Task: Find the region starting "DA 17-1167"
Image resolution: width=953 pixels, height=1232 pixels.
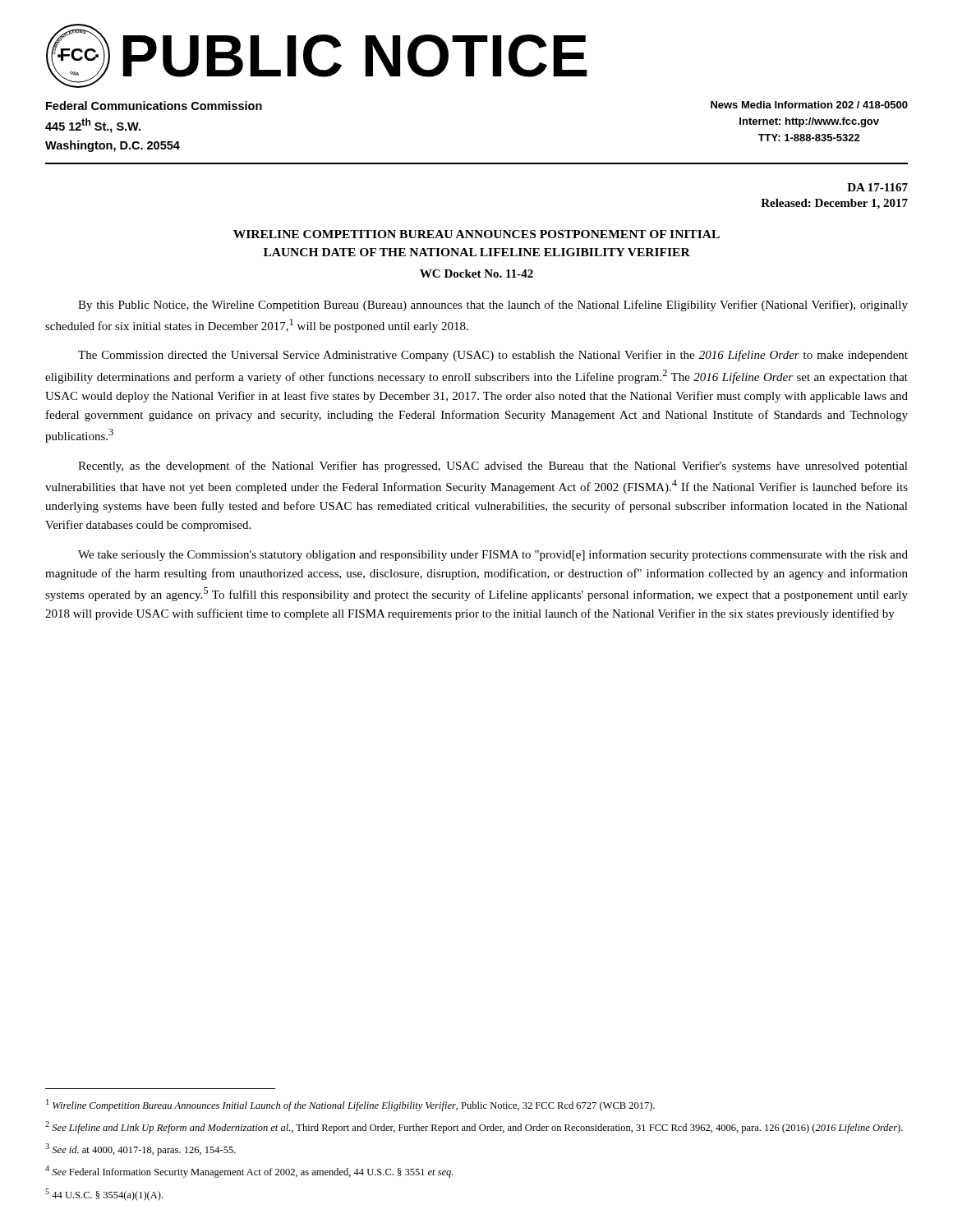Action: pyautogui.click(x=878, y=187)
